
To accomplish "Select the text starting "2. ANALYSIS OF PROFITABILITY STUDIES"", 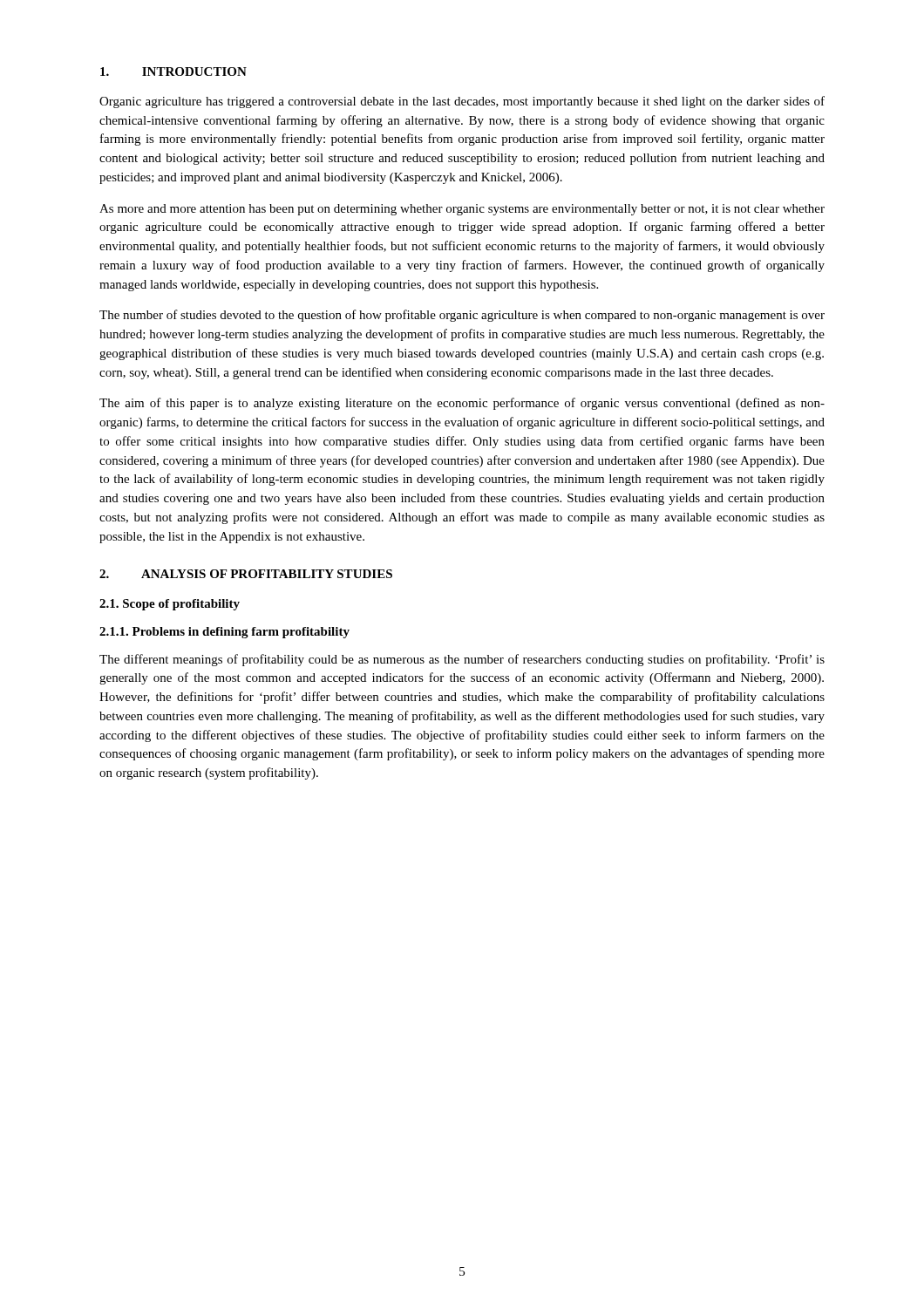I will tap(246, 574).
